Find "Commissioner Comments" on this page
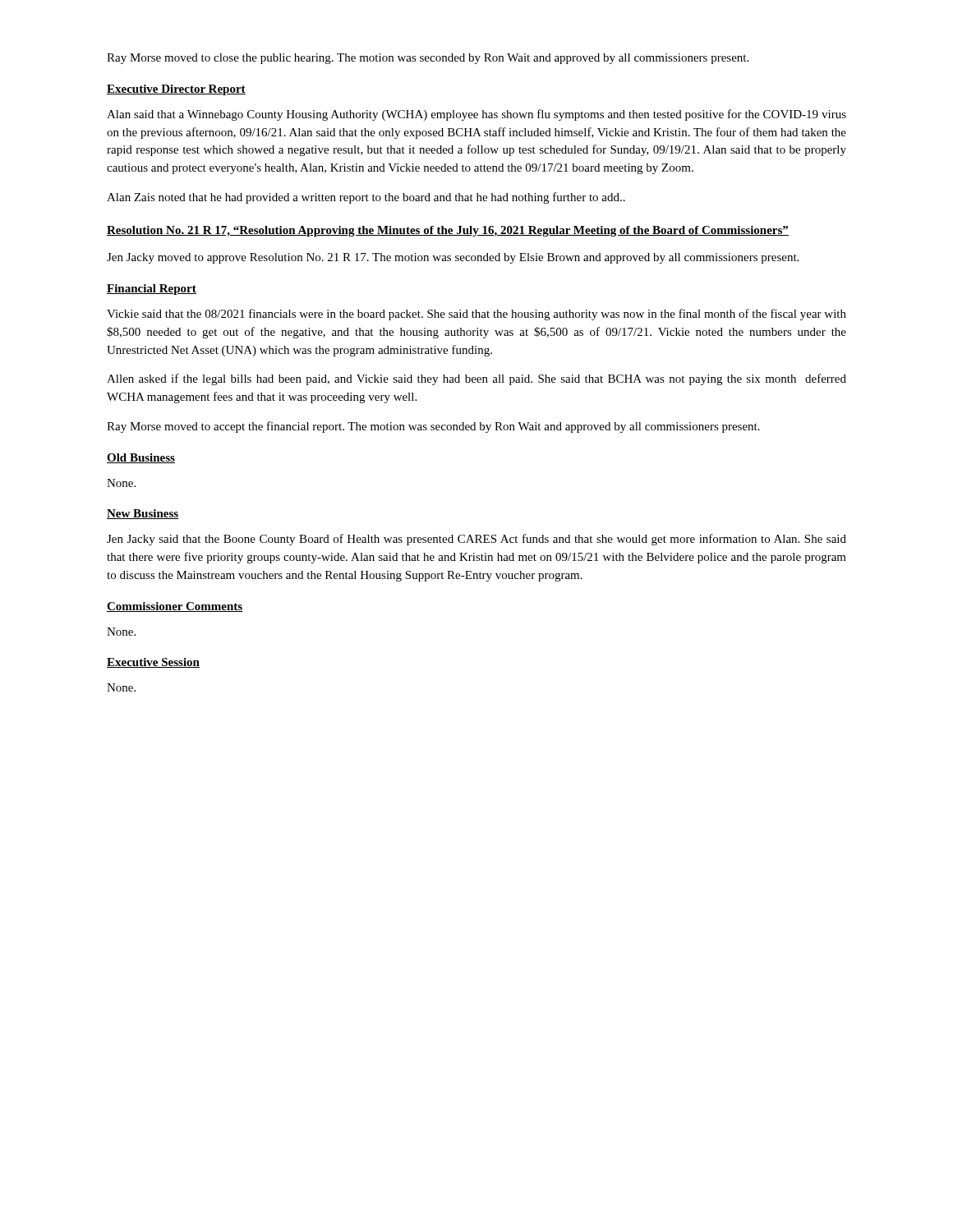 pos(175,607)
